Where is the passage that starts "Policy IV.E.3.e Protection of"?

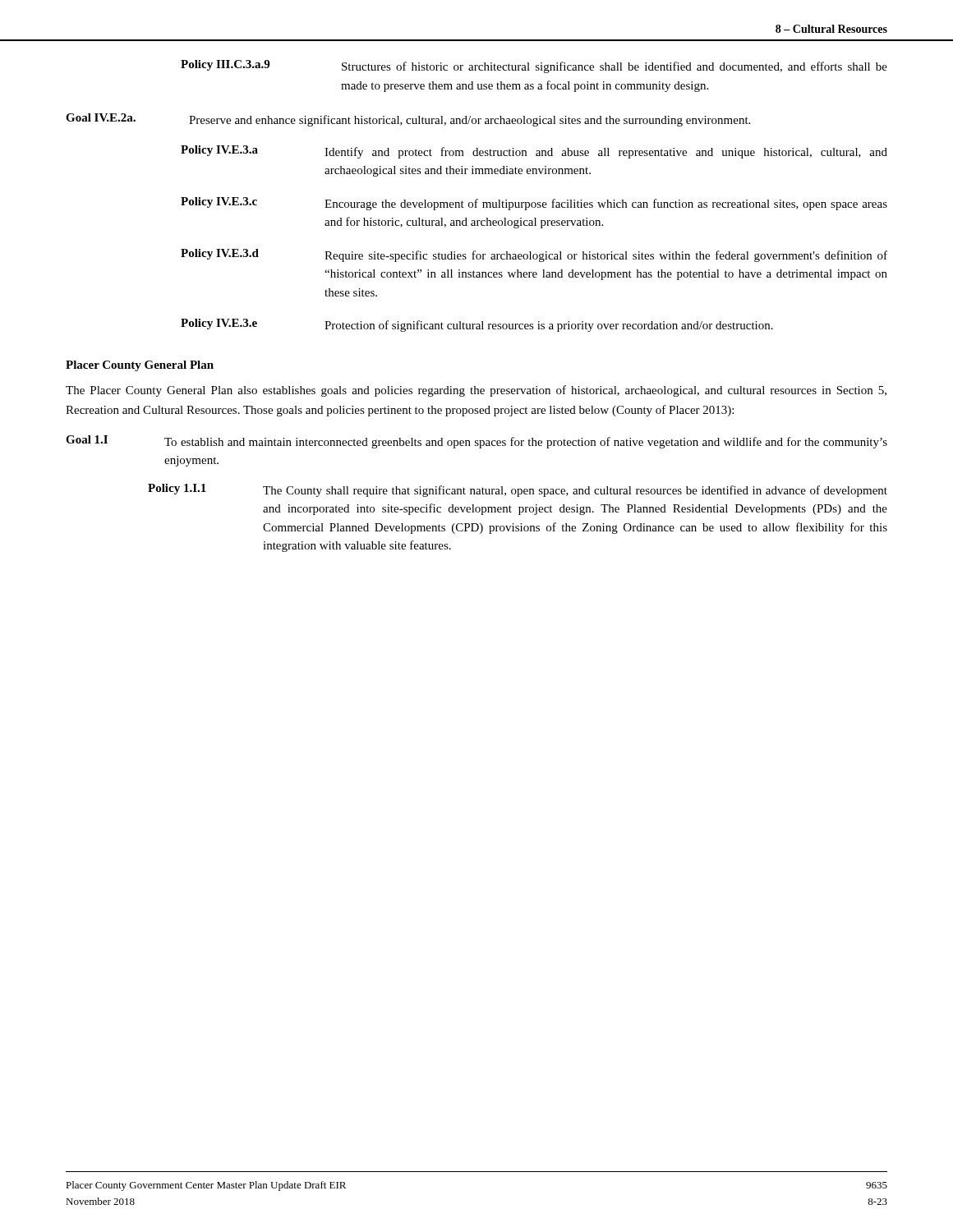click(x=534, y=325)
